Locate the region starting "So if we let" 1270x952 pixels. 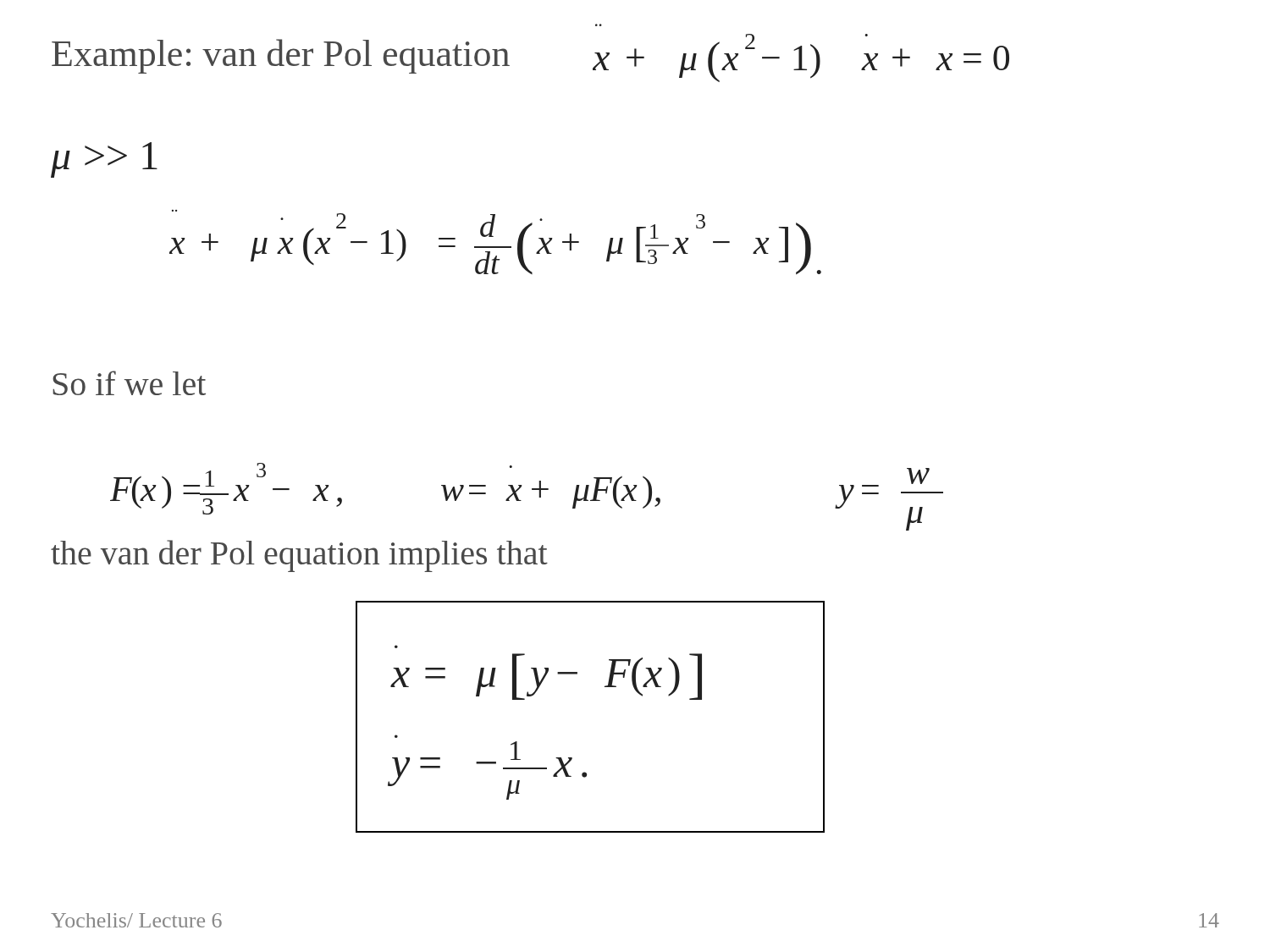point(128,384)
